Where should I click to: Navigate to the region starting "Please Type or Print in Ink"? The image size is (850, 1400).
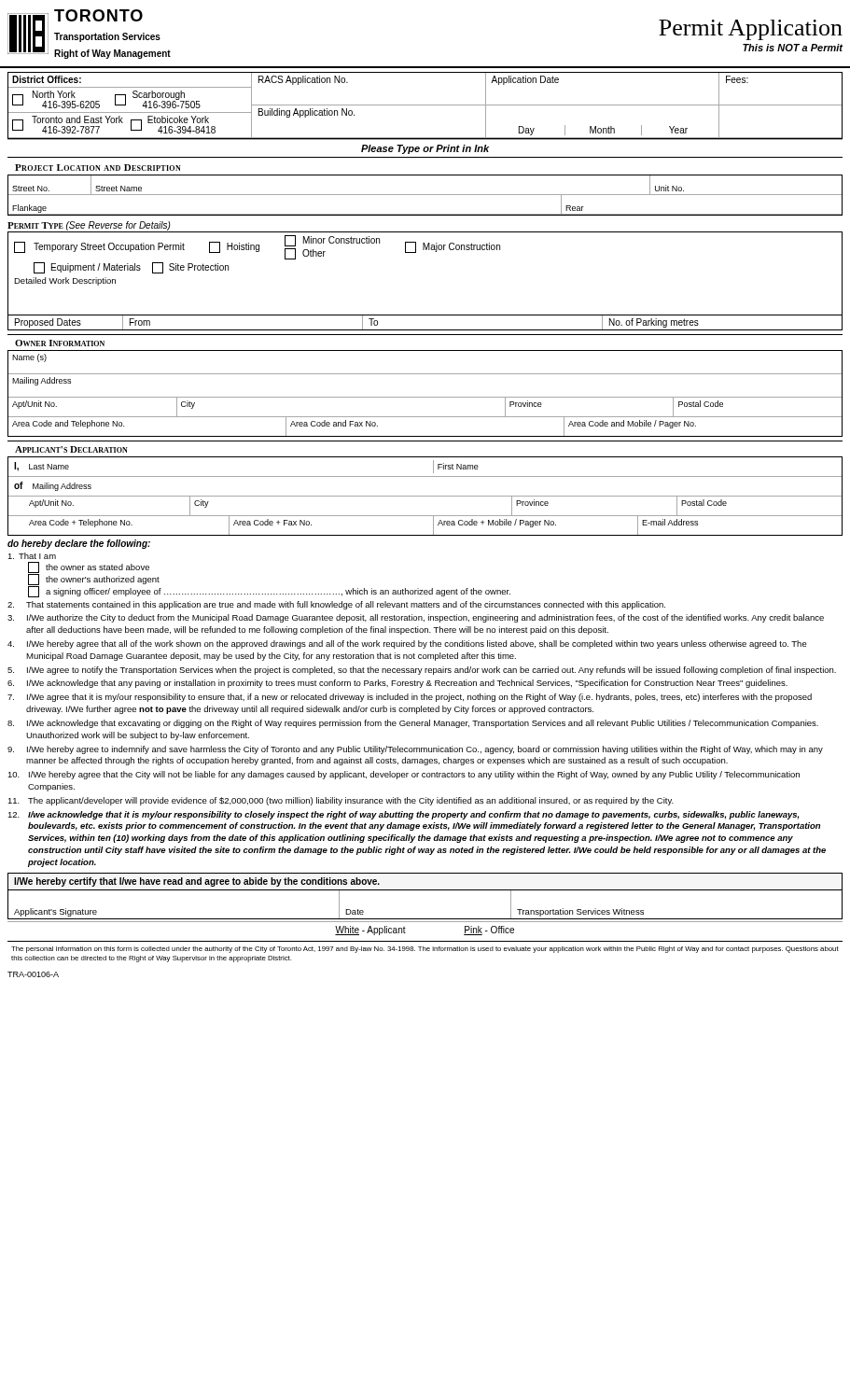tap(425, 148)
